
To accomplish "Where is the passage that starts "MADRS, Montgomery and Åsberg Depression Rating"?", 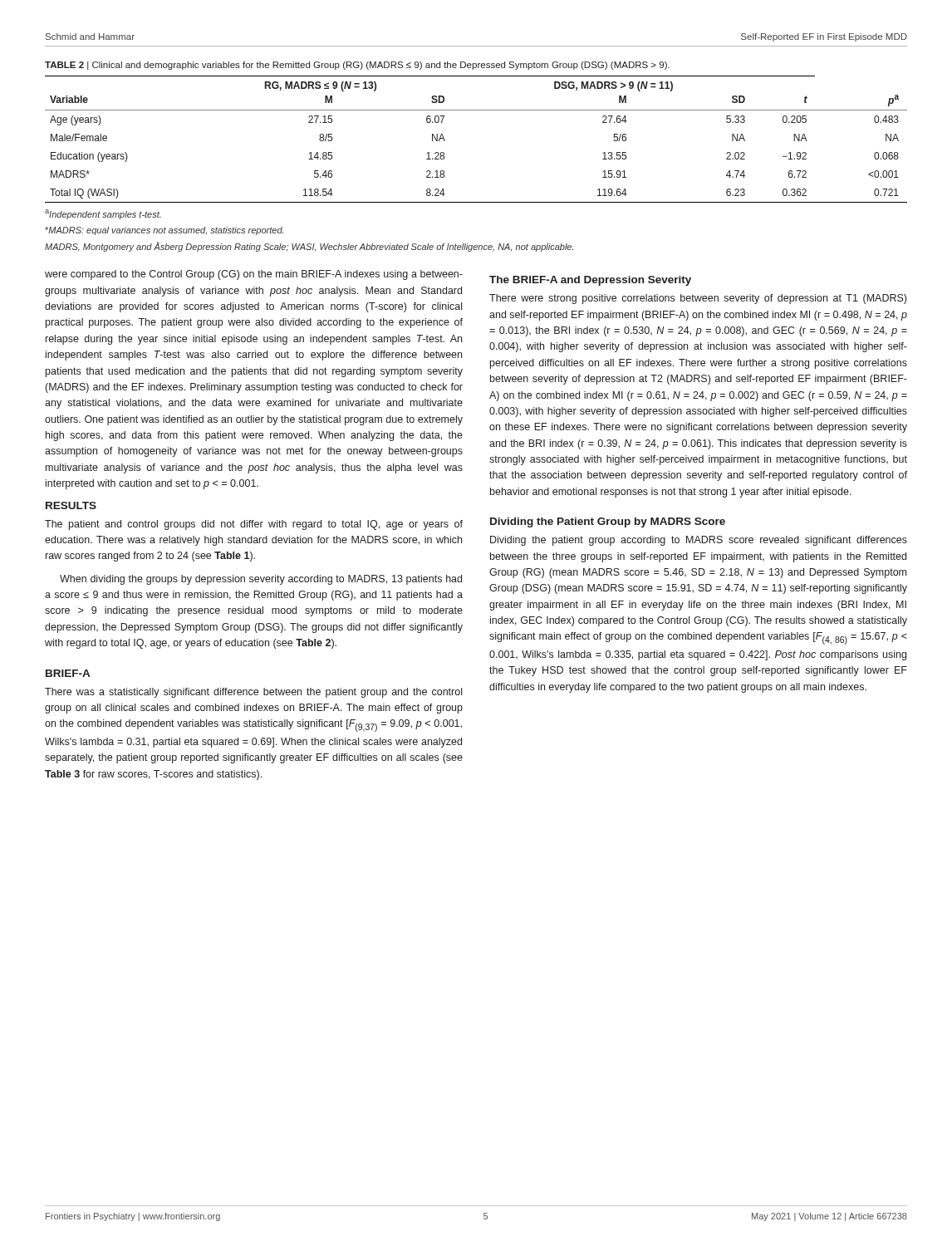I will click(x=310, y=246).
